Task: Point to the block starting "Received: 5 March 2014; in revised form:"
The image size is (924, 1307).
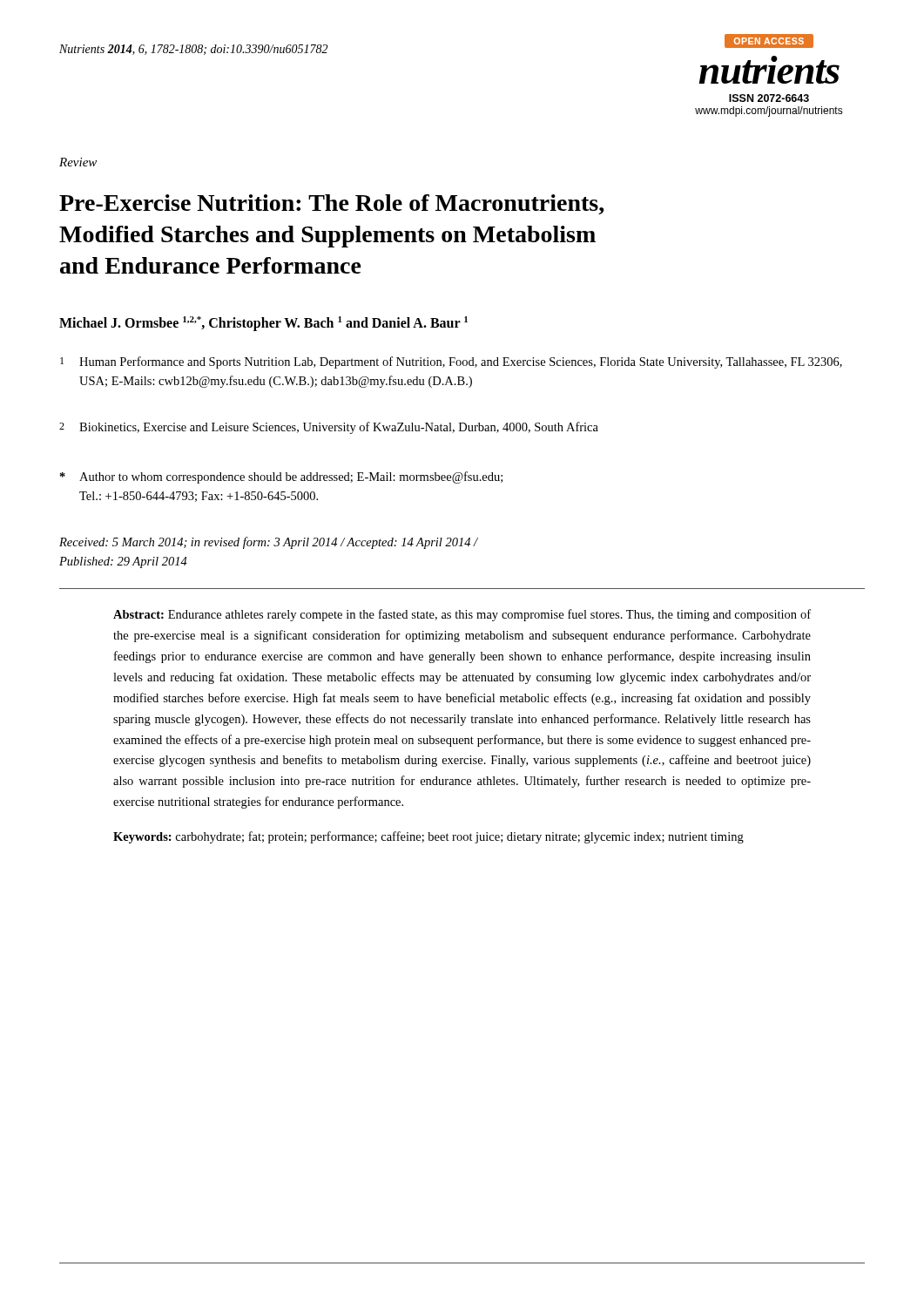Action: [x=268, y=551]
